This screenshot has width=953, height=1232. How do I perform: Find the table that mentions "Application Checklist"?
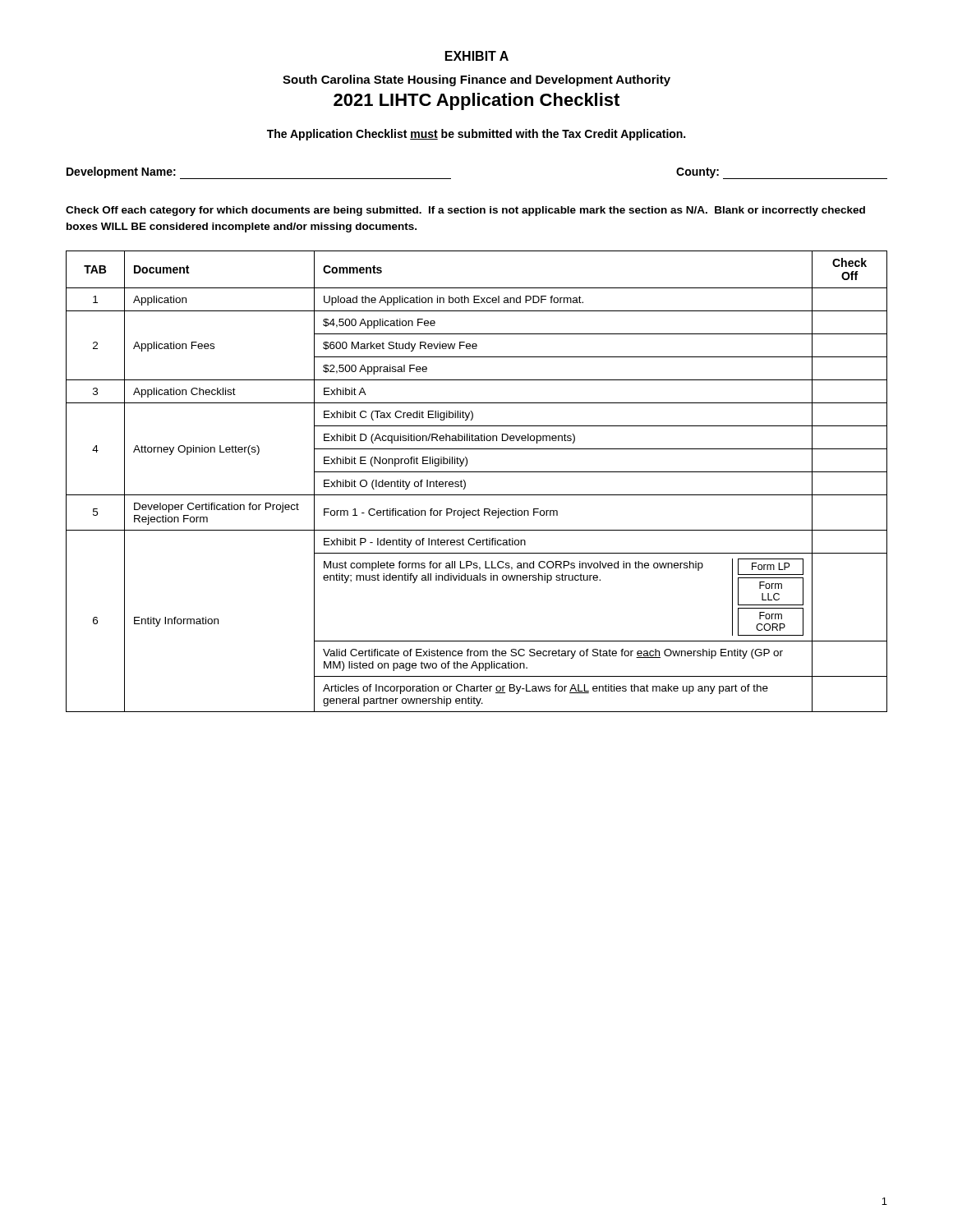(x=476, y=481)
